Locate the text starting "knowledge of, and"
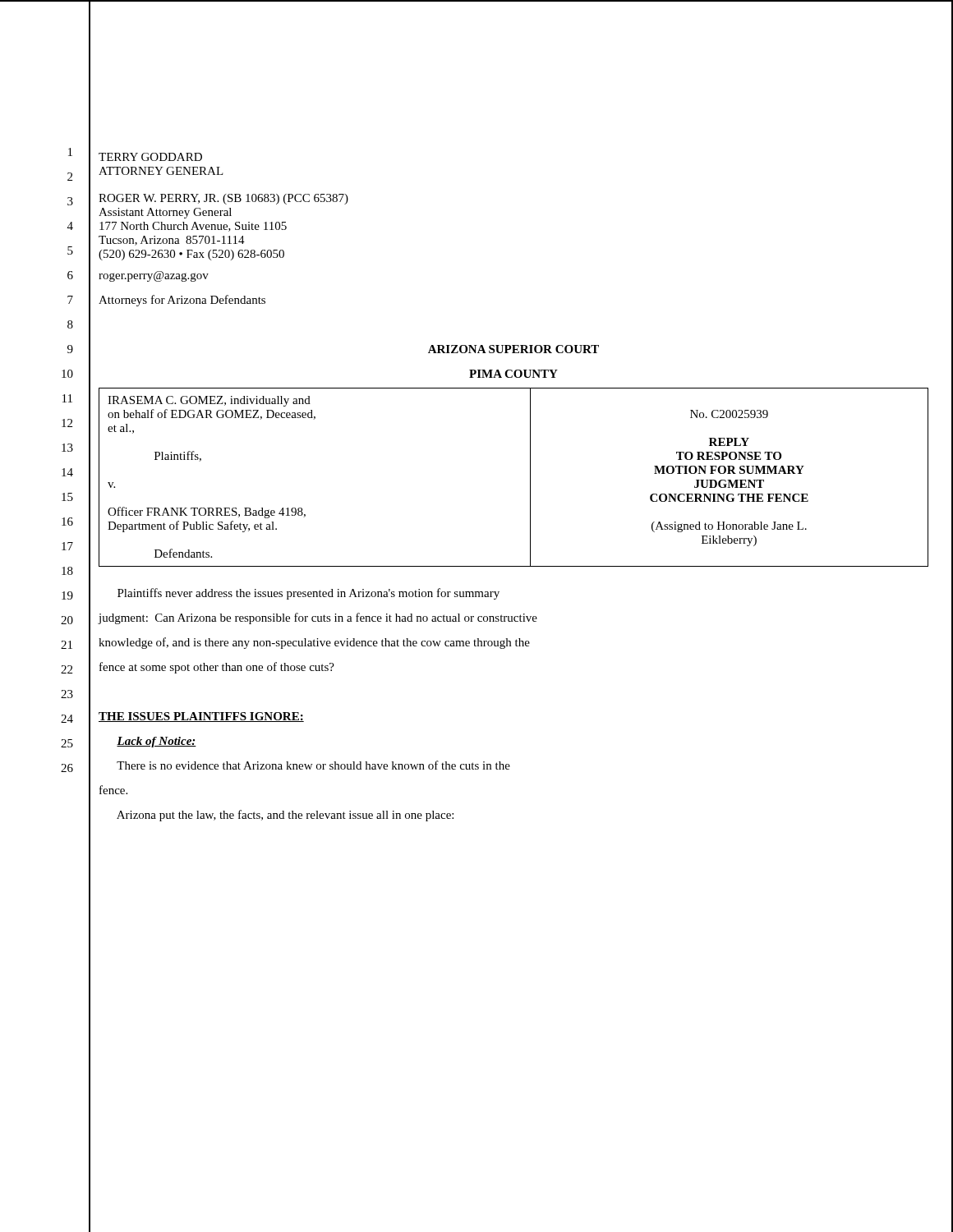The width and height of the screenshot is (953, 1232). pos(314,642)
